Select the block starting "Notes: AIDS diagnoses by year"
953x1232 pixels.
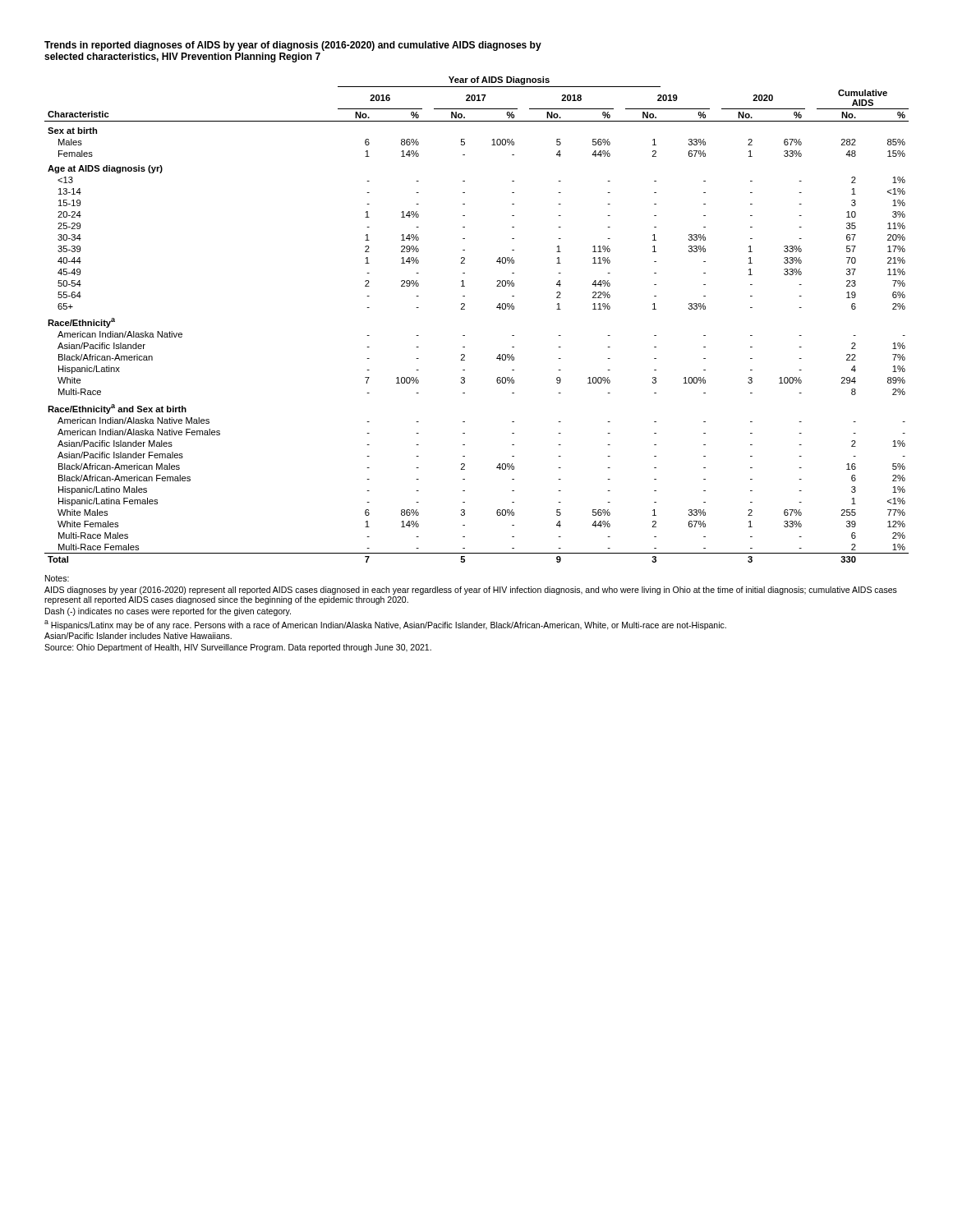476,613
